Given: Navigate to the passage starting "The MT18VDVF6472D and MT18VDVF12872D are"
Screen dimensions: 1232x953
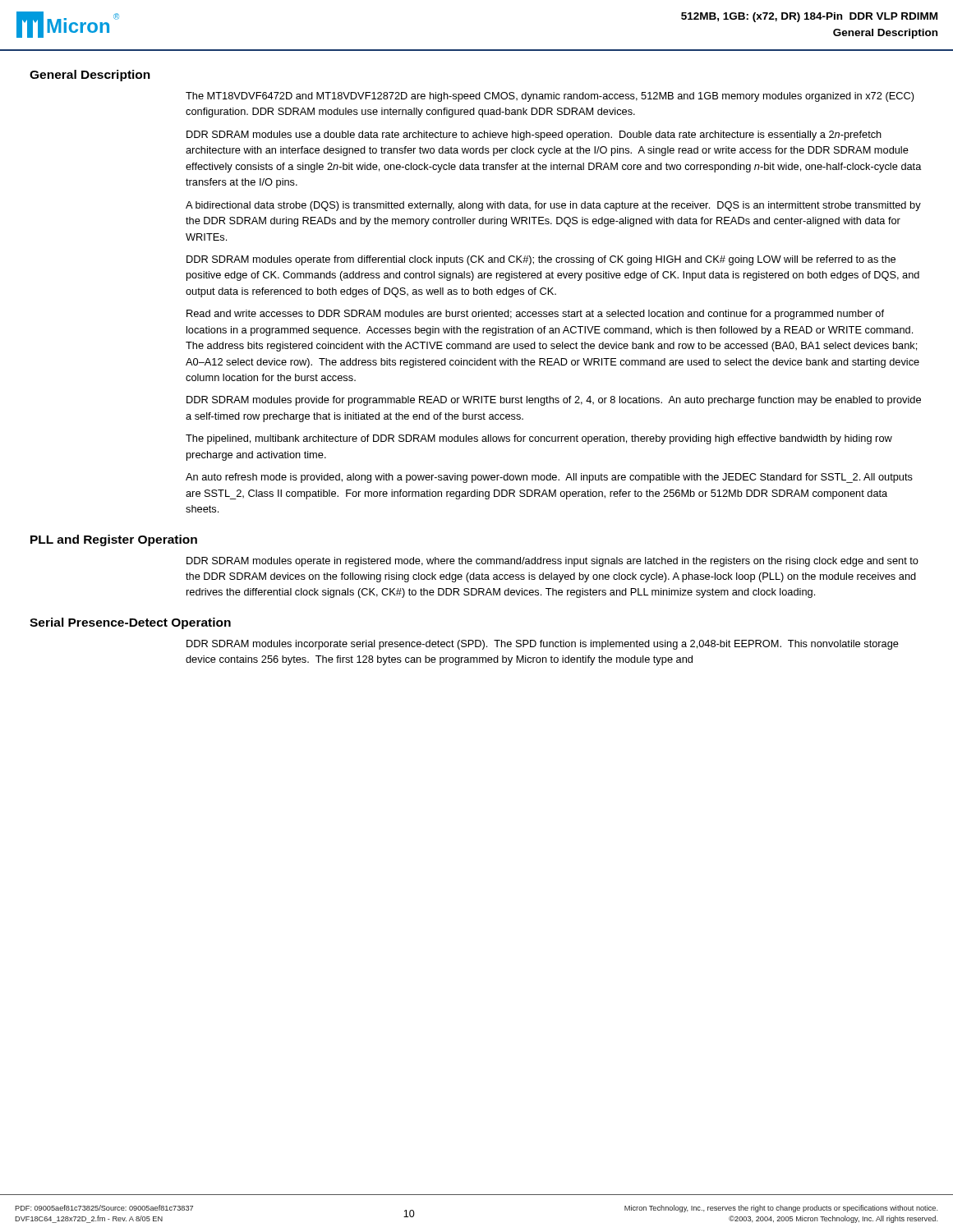Looking at the screenshot, I should 550,104.
